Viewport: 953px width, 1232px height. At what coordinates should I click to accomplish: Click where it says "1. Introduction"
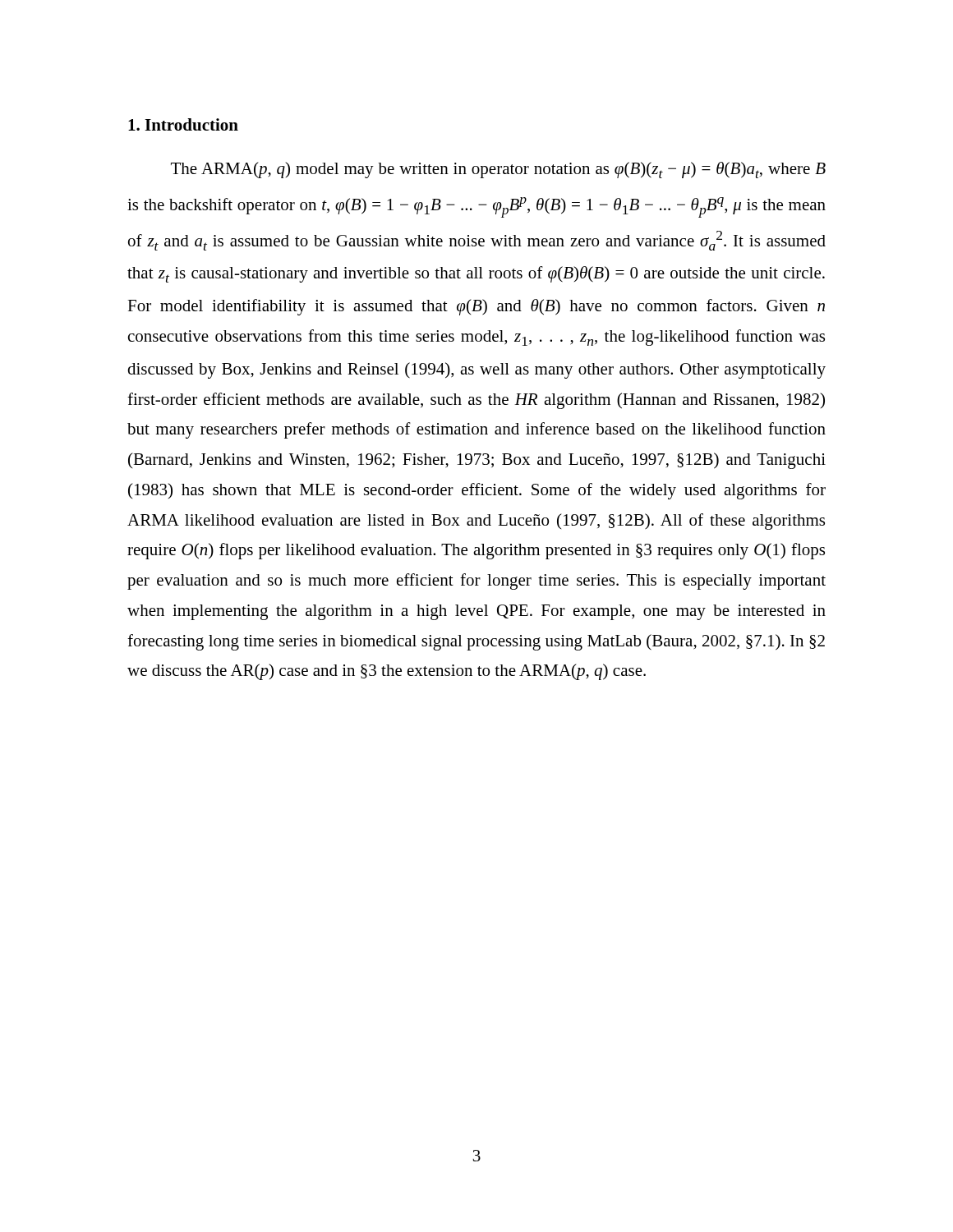(183, 125)
